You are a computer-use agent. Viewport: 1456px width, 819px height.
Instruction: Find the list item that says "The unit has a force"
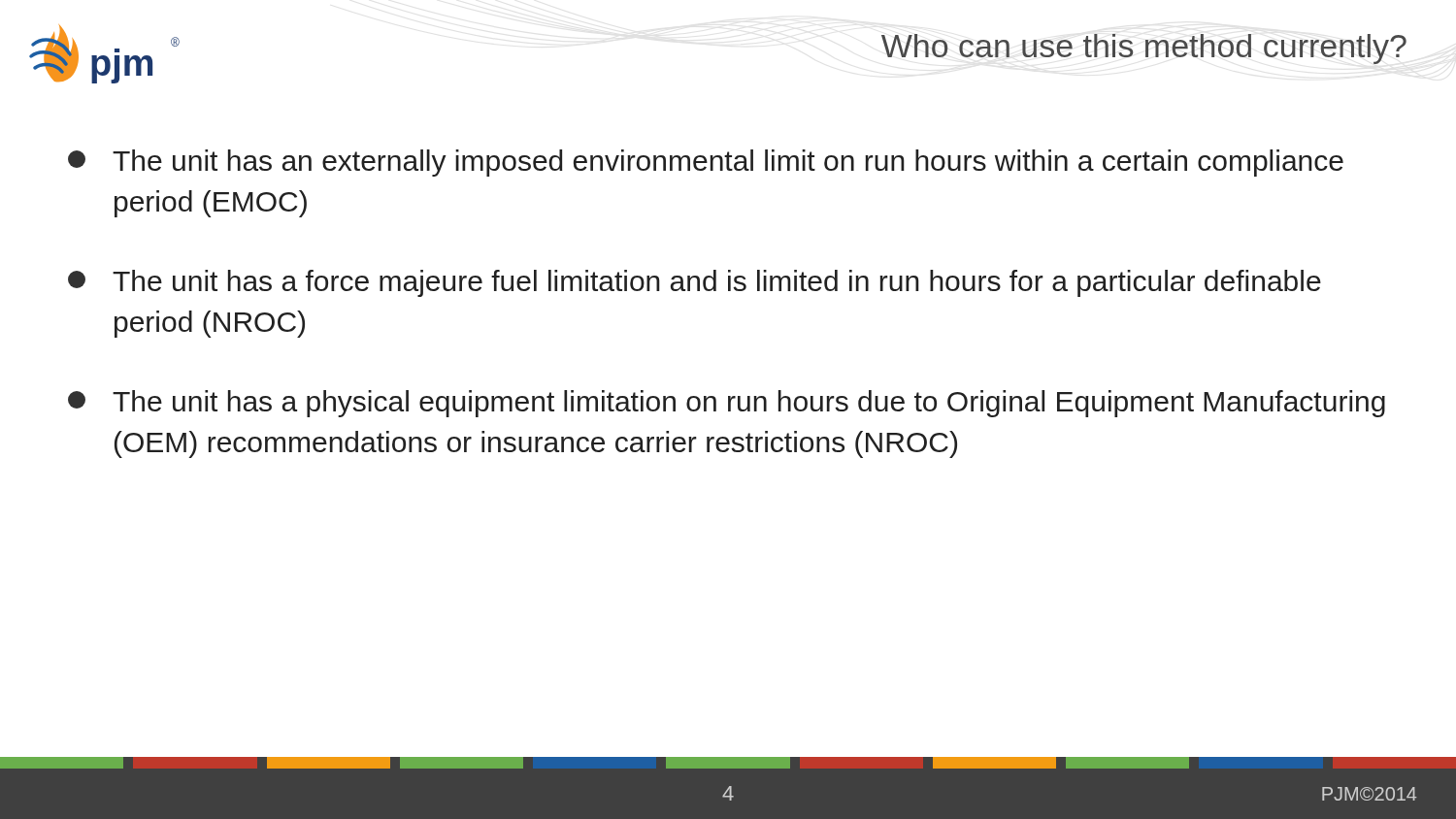click(733, 302)
